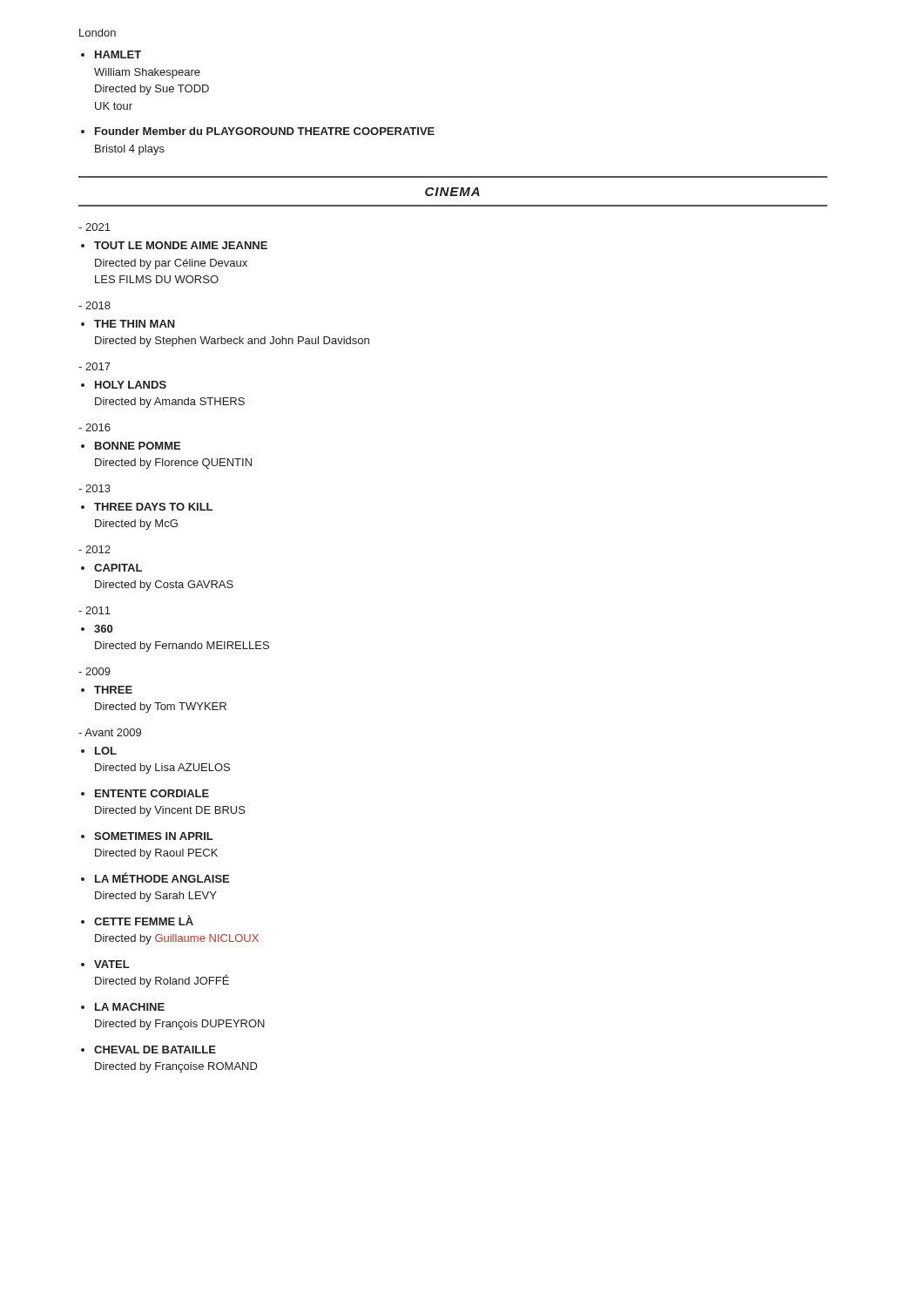Where does it say "ENTENTE CORDIALE Directed by Vincent DE BRUS"?

152,793
